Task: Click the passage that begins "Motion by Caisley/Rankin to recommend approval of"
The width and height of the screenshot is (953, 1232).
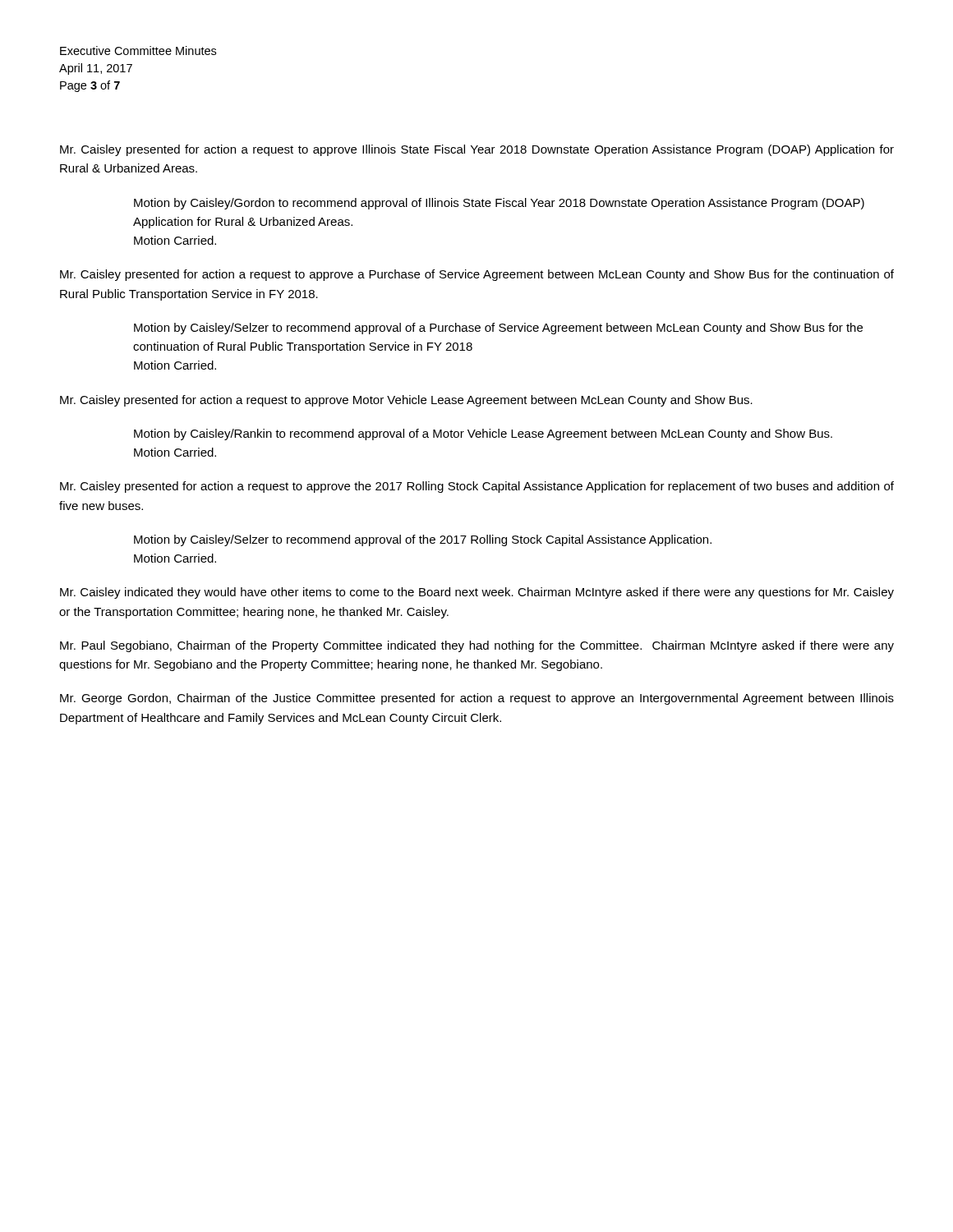Action: coord(483,443)
